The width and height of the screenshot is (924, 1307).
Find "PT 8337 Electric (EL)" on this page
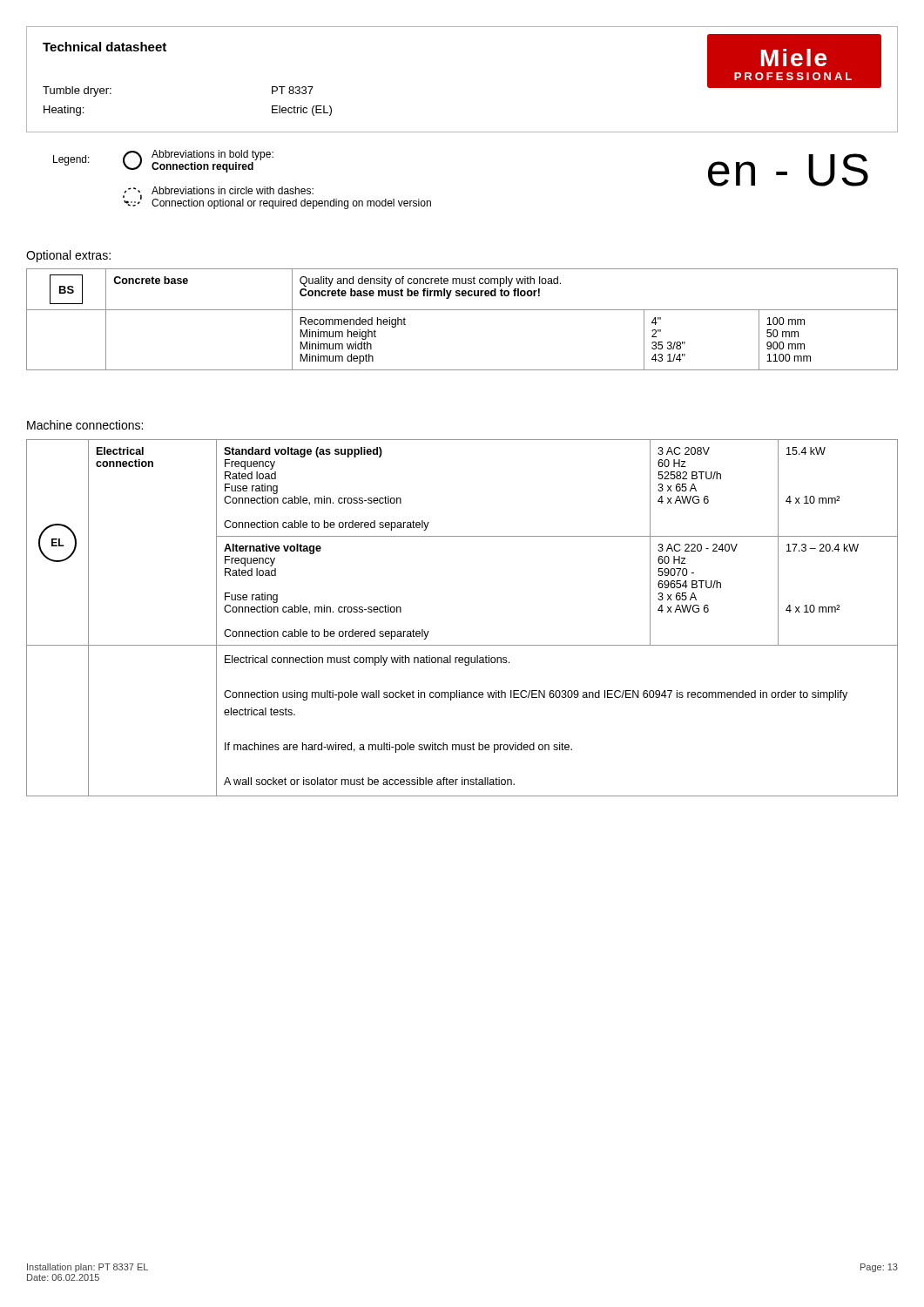[x=302, y=100]
